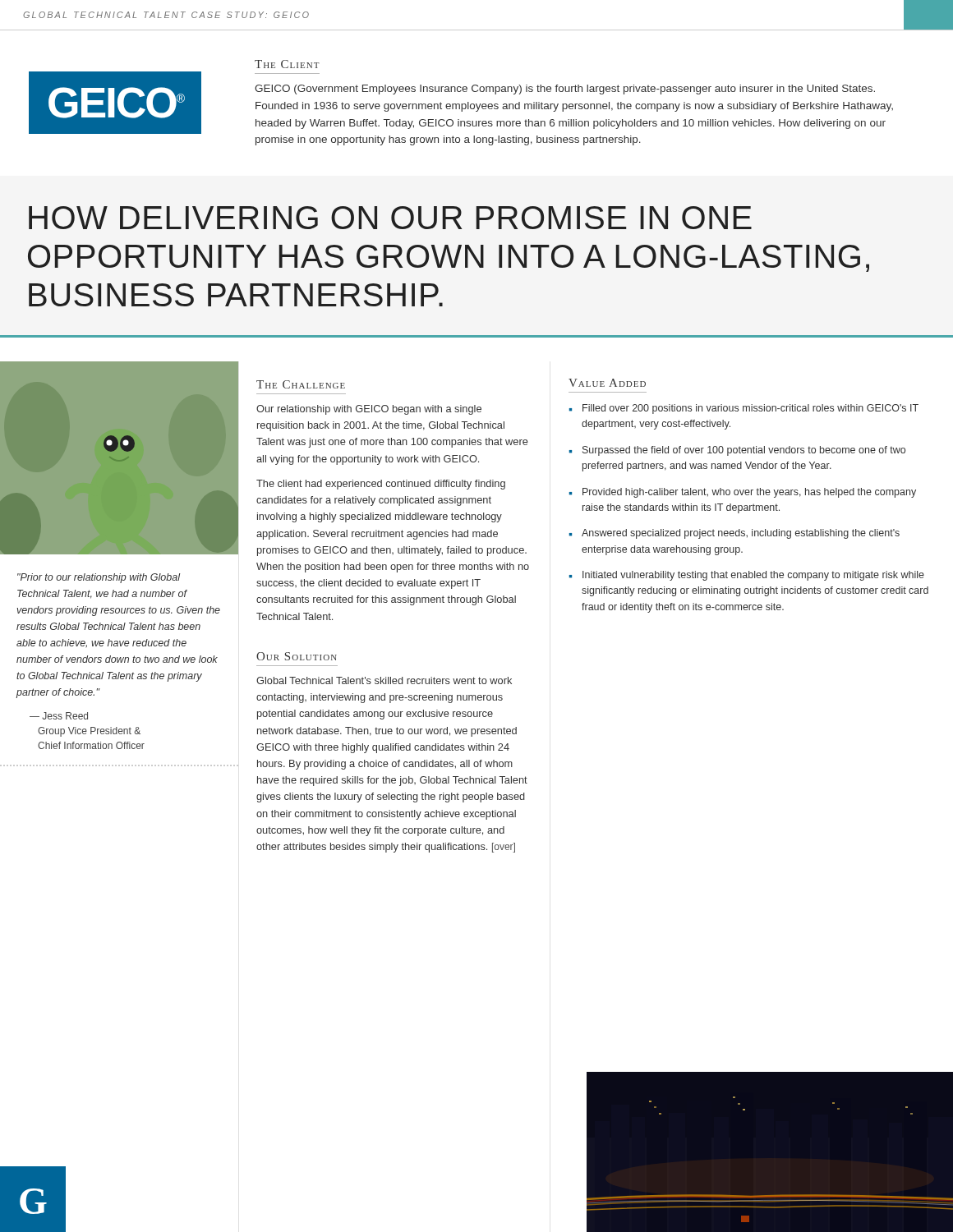Click where it says "Our Solution"

[297, 656]
